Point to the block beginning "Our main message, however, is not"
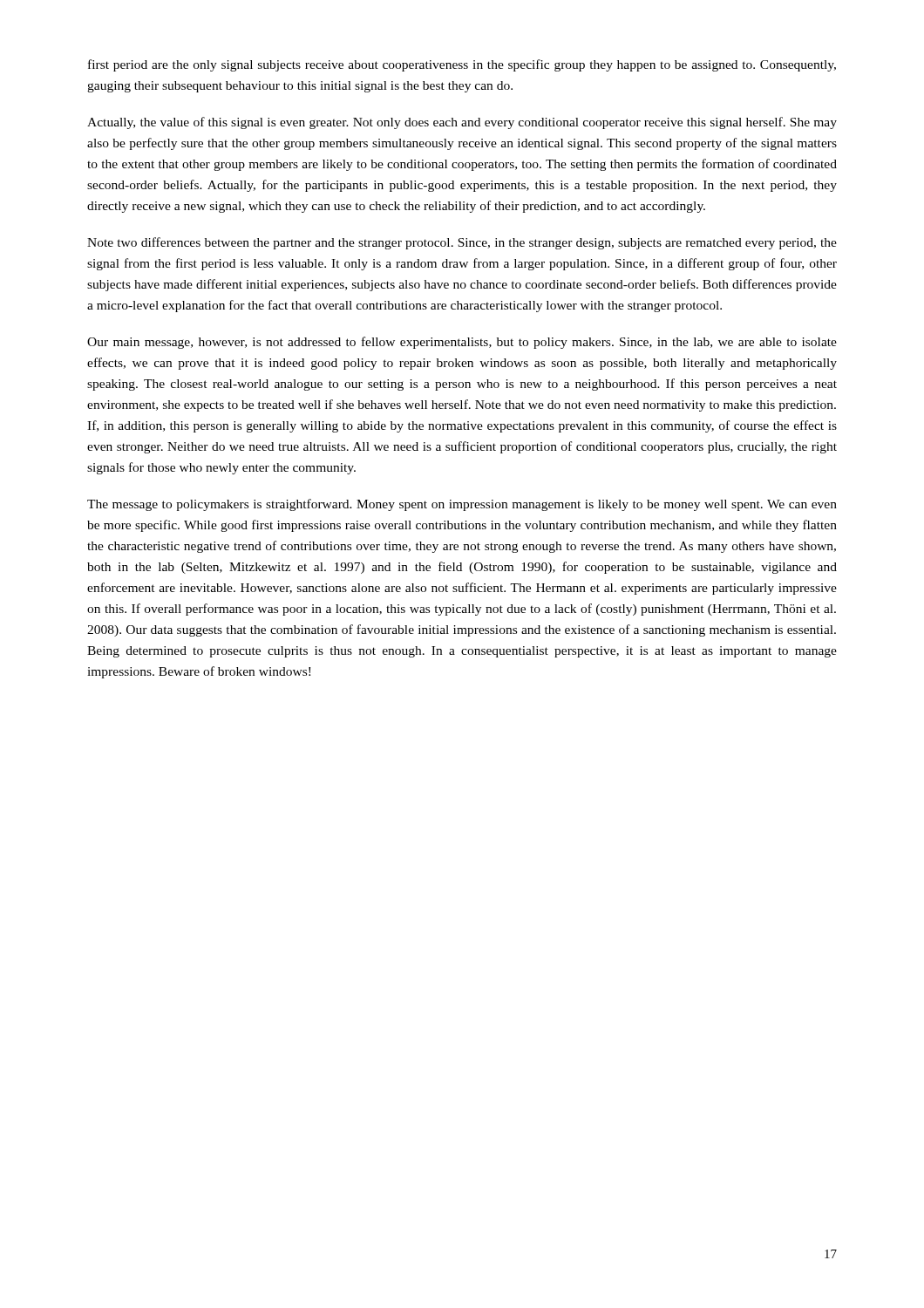 (462, 404)
